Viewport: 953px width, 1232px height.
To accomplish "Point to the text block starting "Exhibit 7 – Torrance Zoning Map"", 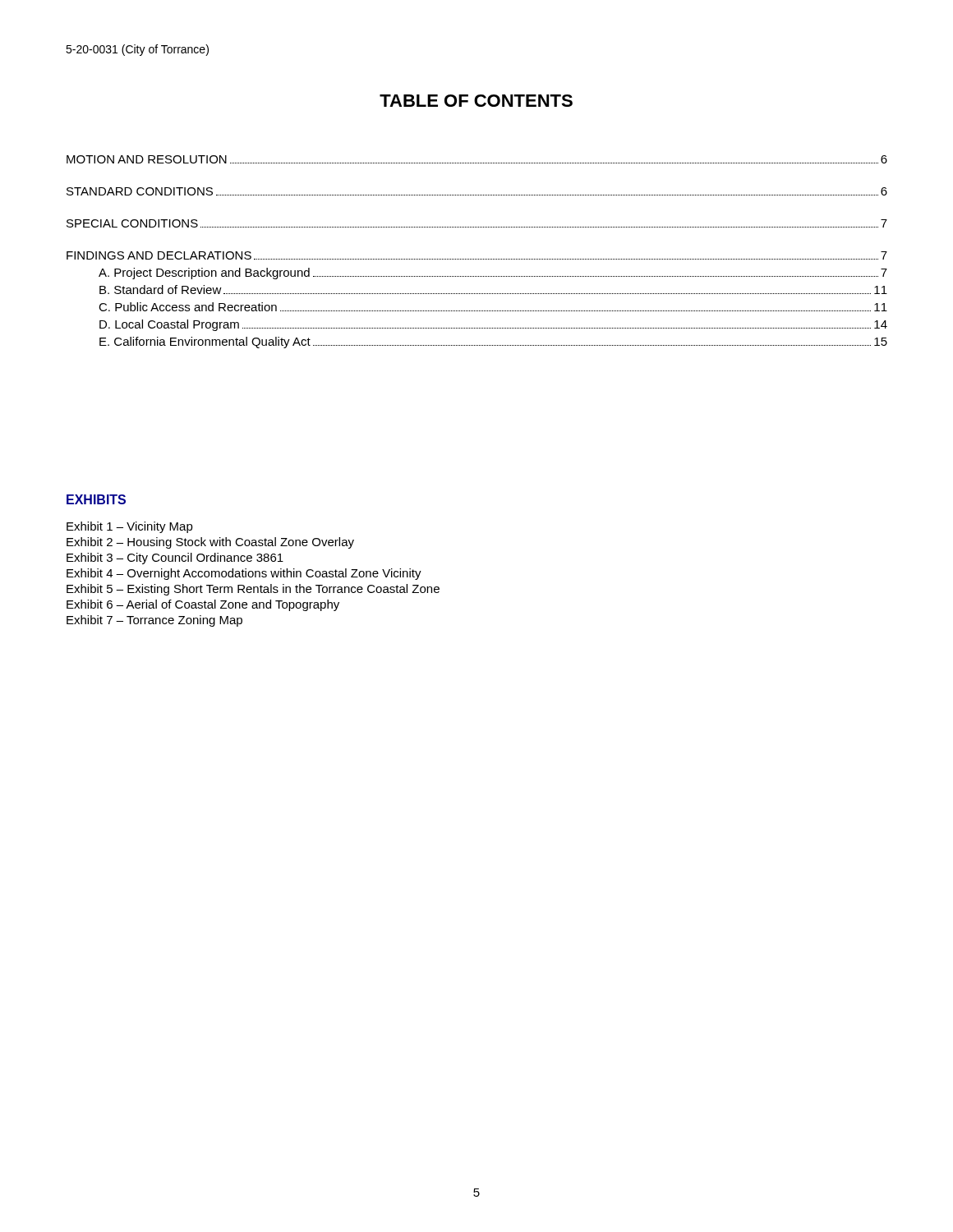I will pyautogui.click(x=154, y=620).
